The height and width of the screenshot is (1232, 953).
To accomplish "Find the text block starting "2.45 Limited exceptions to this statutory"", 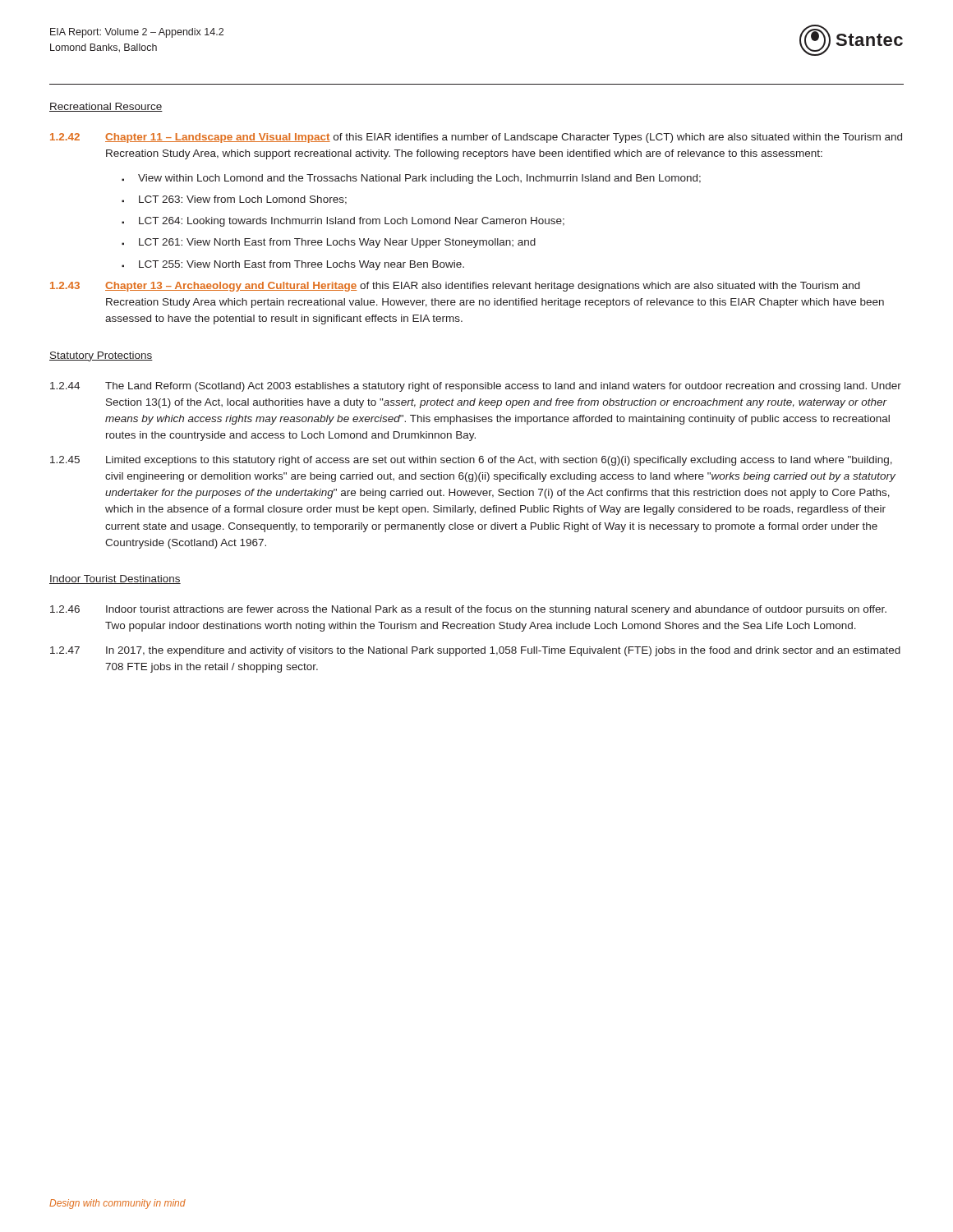I will (x=476, y=501).
